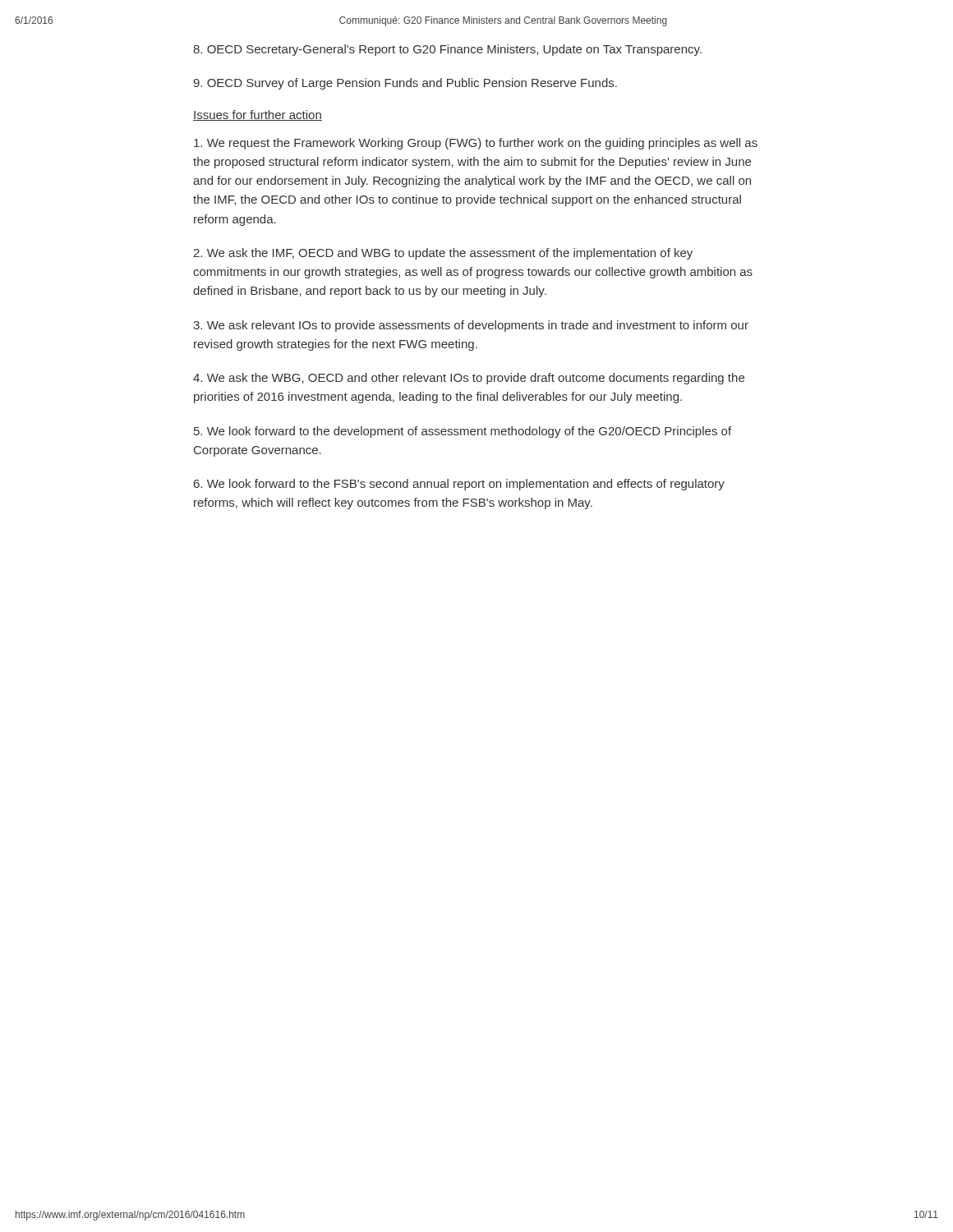The image size is (953, 1232).
Task: Locate the list item with the text "5. We look forward to the development"
Action: pos(462,440)
